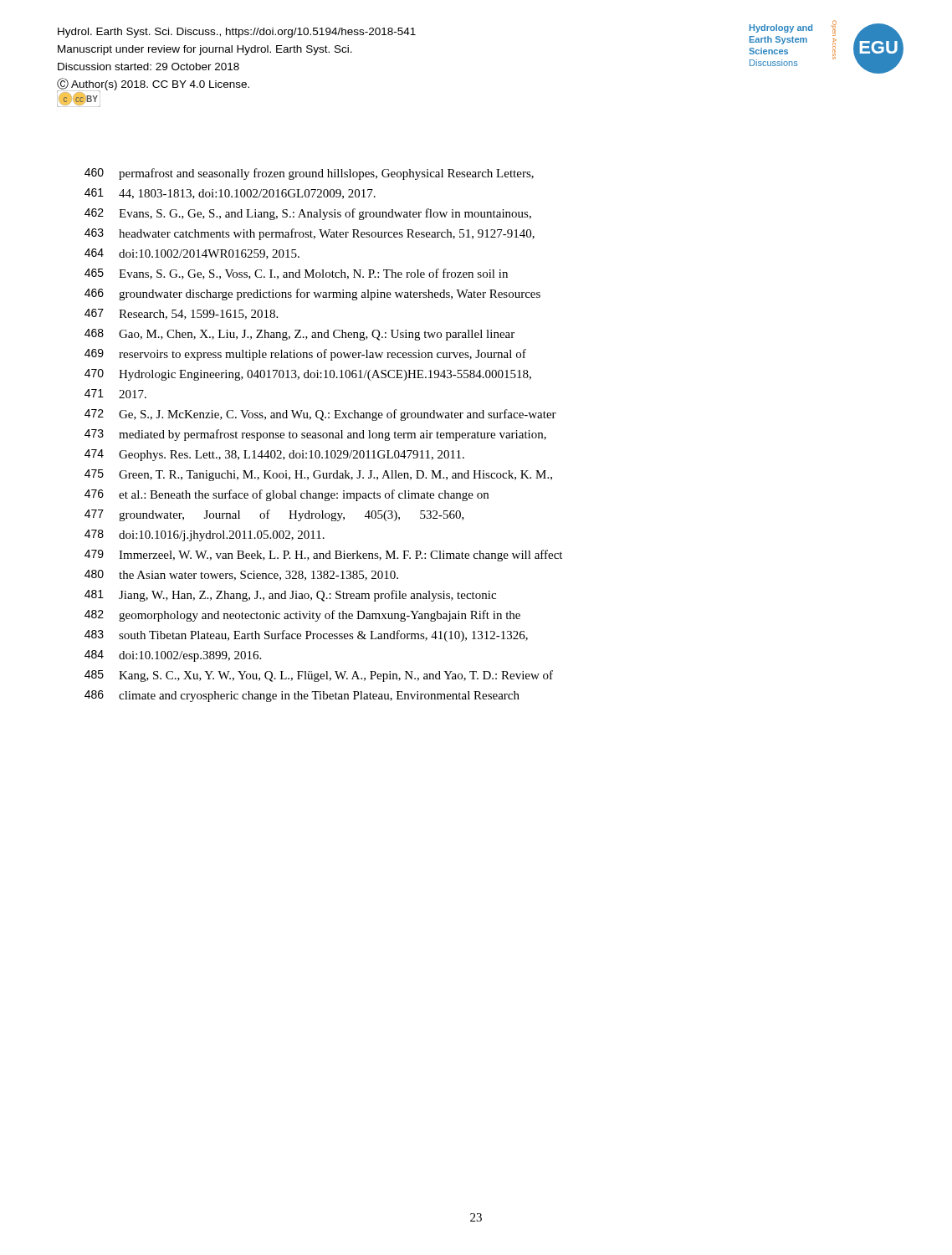Locate the list item containing "477 groundwater, Journal"
This screenshot has height=1255, width=952.
(x=261, y=515)
